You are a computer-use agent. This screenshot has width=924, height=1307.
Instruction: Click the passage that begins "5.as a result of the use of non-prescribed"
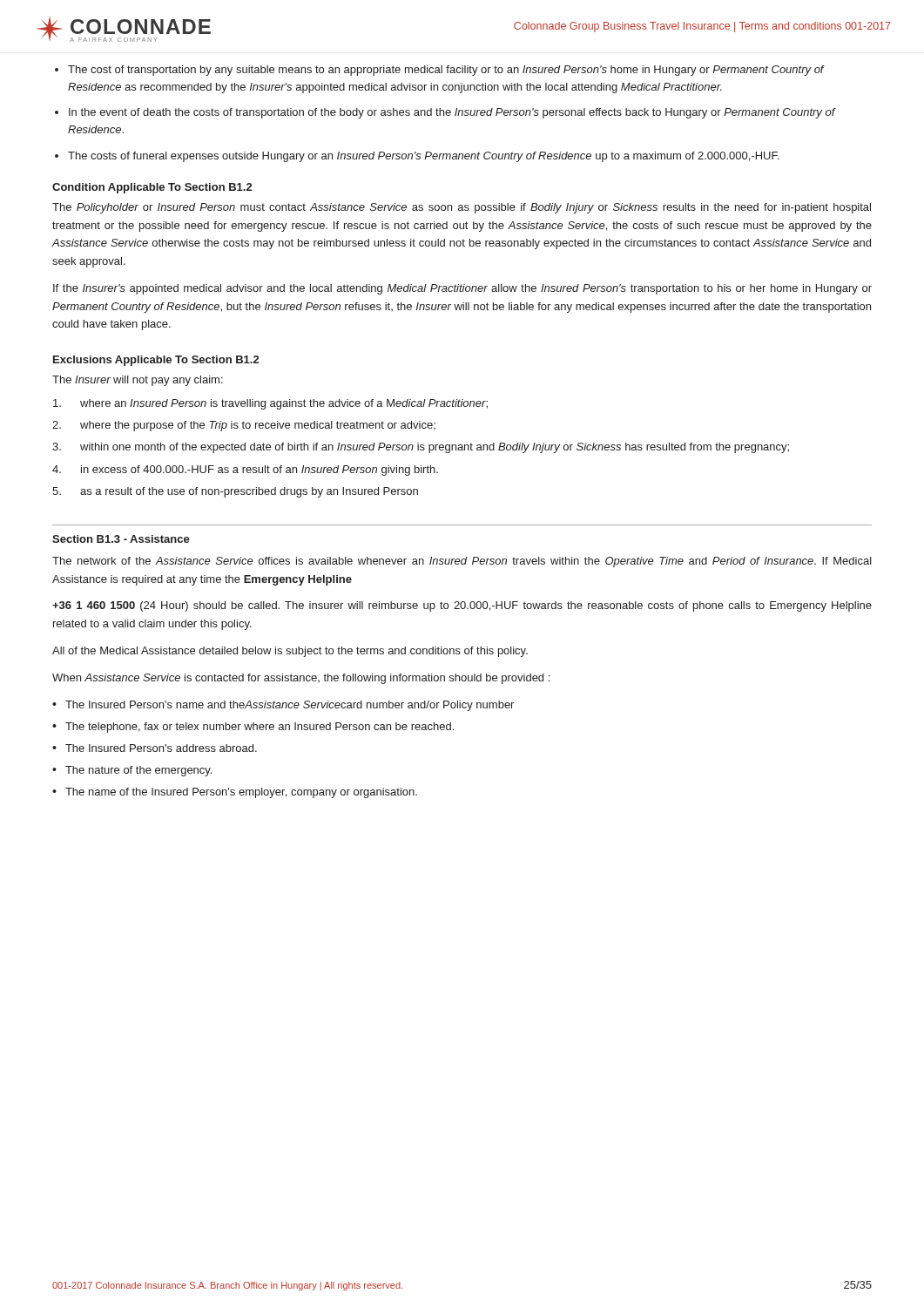tap(235, 491)
